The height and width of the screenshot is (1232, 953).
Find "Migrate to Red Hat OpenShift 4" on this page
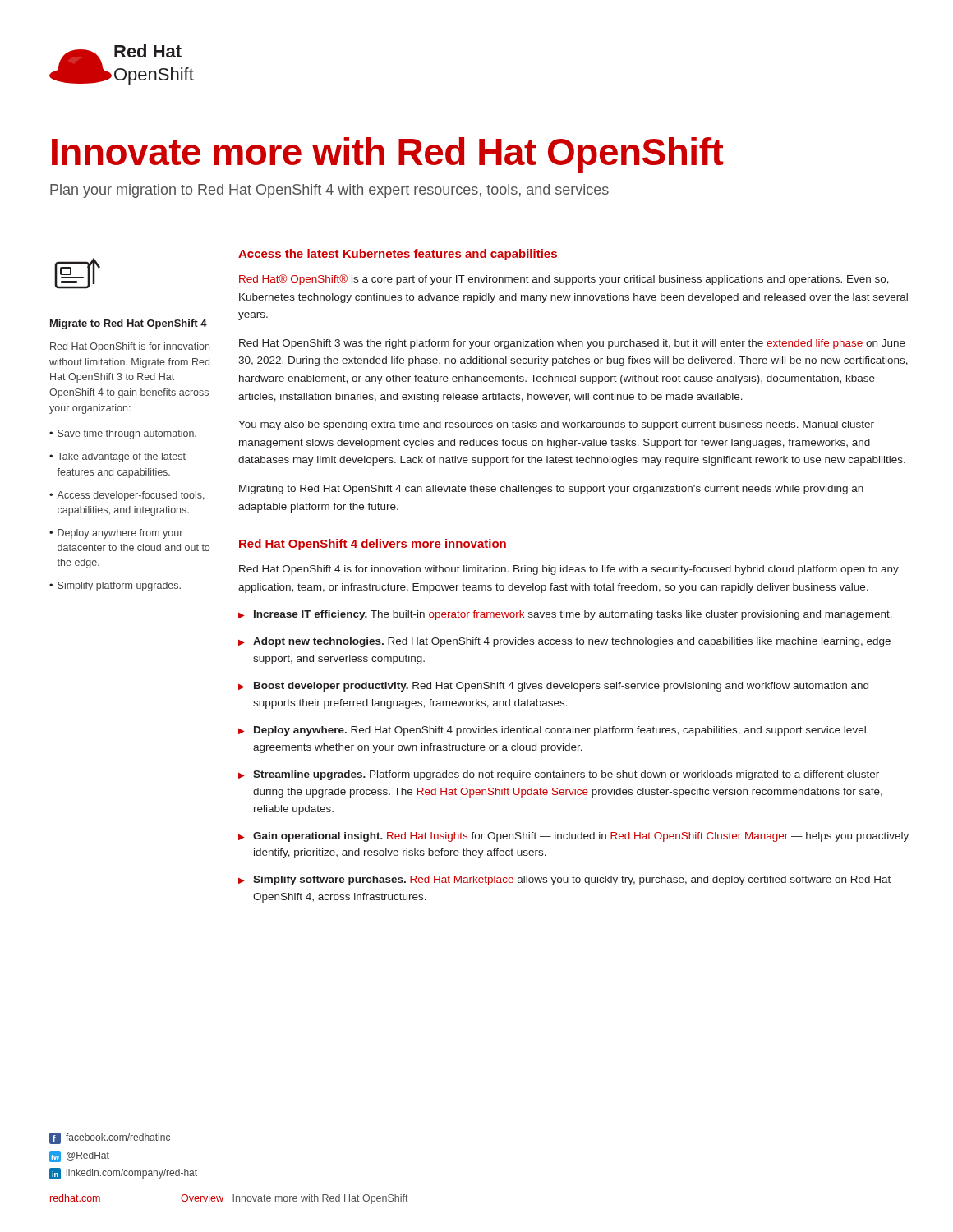tap(128, 323)
